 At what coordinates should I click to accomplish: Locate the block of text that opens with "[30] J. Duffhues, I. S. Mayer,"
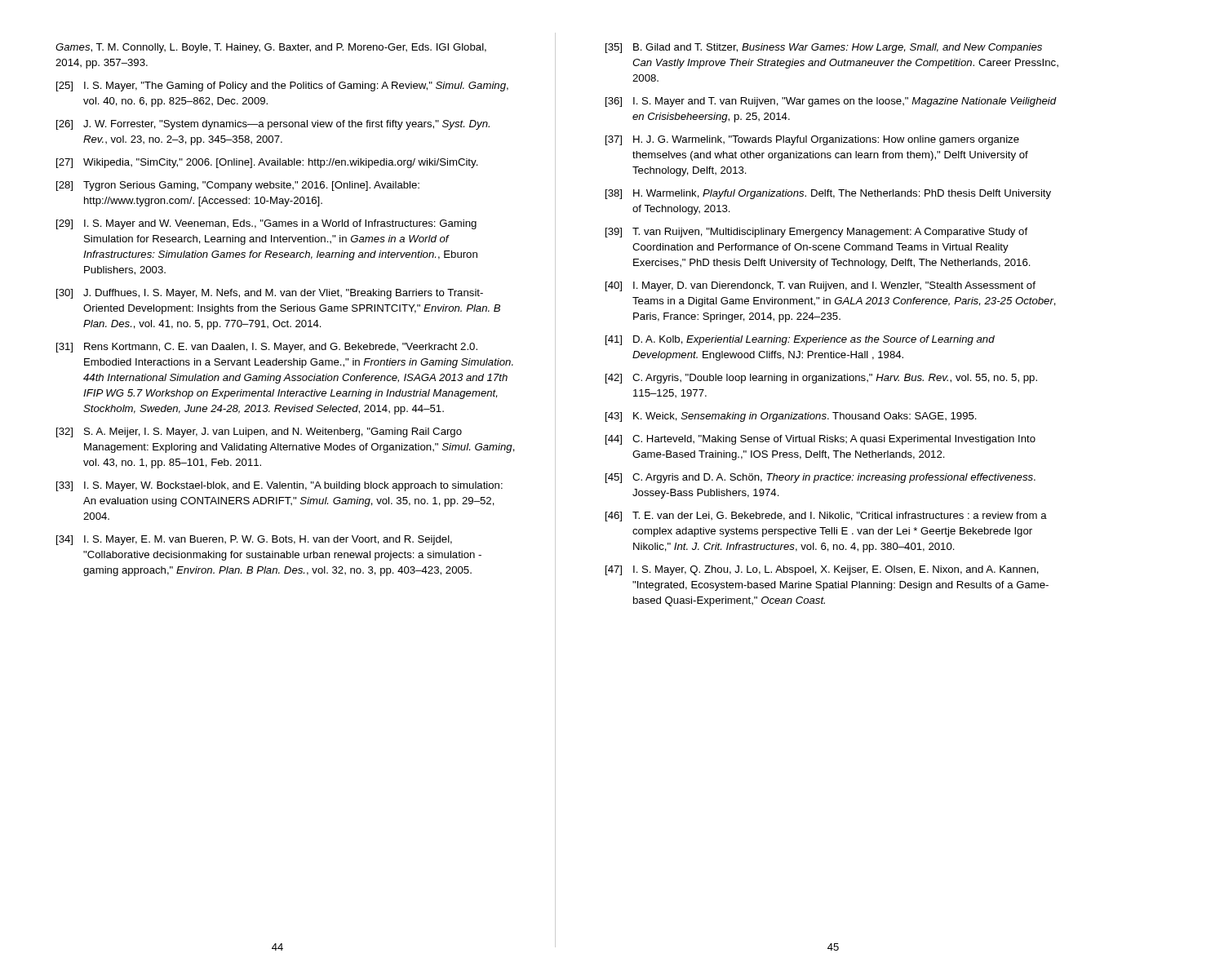click(x=286, y=308)
